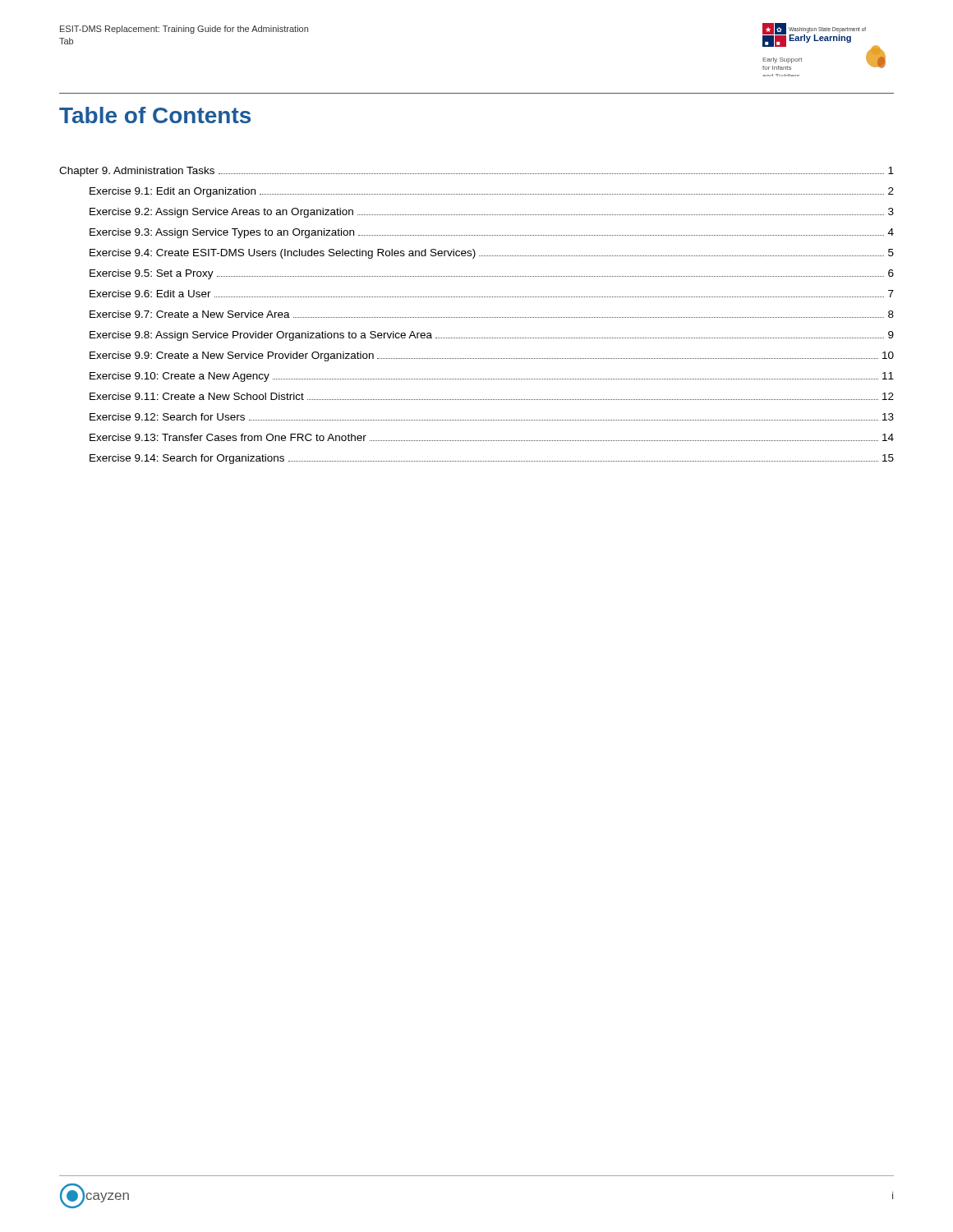
Task: Select the region starting "Exercise 9.6: Edit"
Action: pos(491,294)
